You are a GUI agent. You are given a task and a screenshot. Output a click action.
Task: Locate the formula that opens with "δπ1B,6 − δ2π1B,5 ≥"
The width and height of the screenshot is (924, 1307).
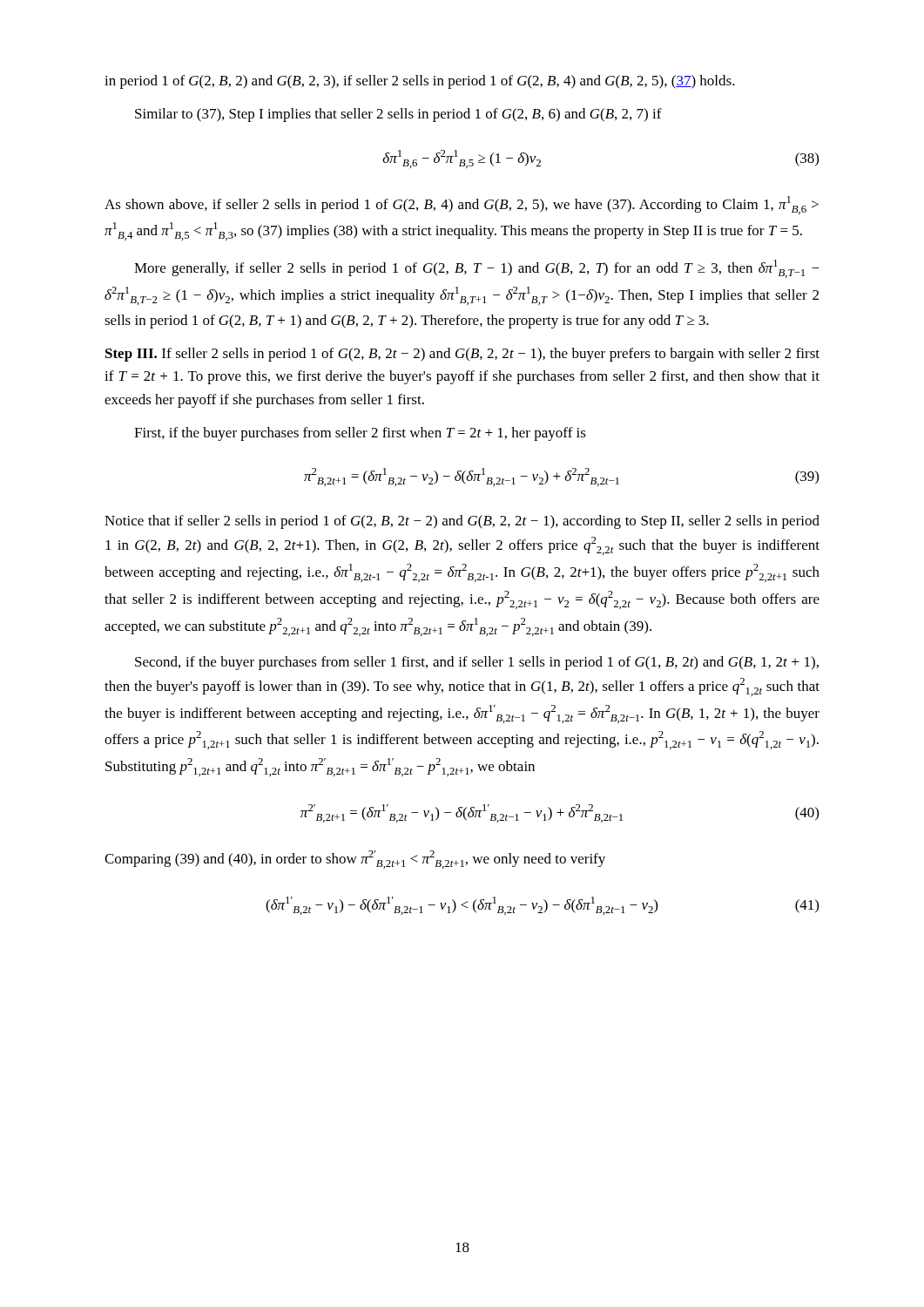462,159
